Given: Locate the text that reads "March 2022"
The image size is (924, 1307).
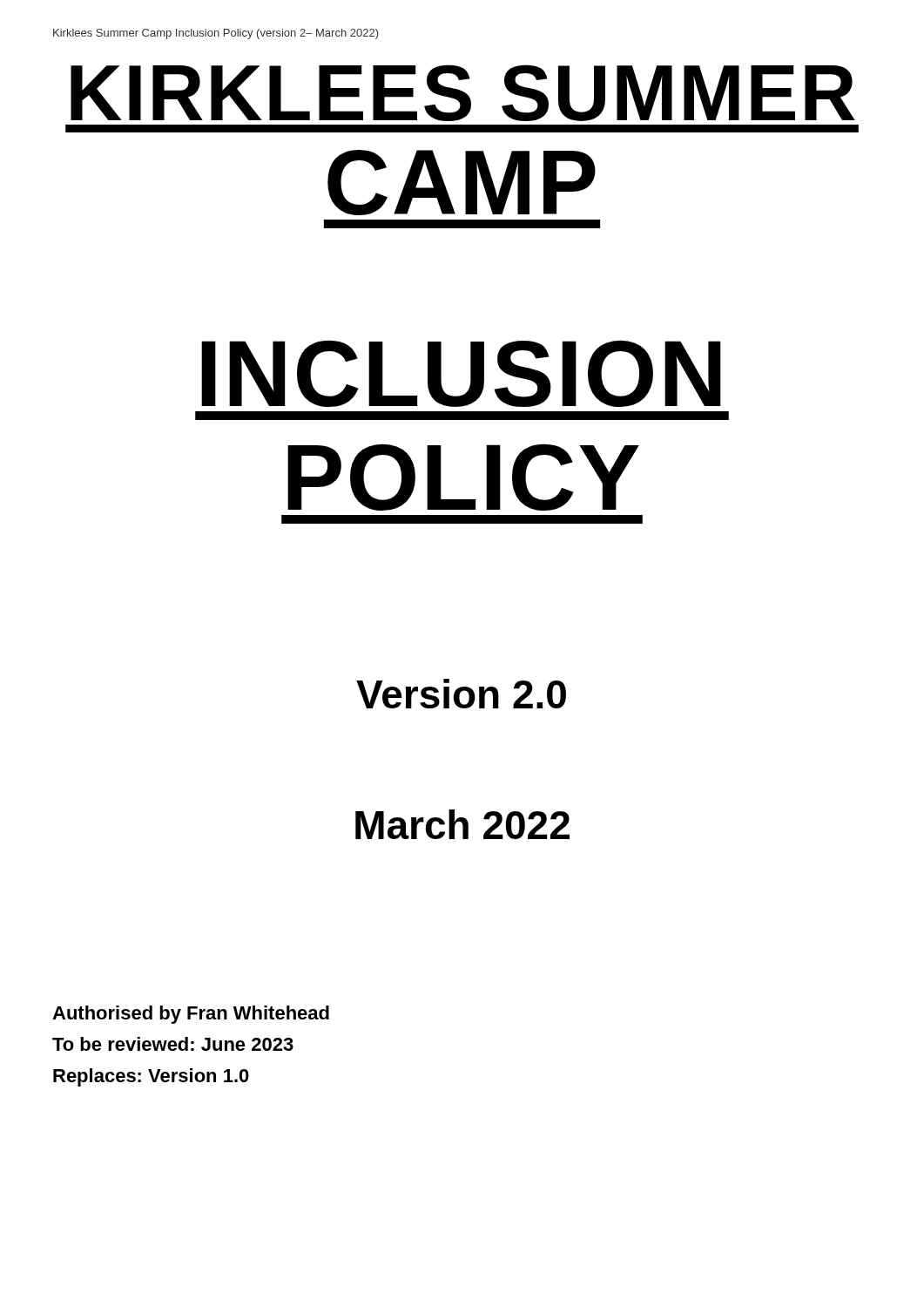Looking at the screenshot, I should [462, 825].
